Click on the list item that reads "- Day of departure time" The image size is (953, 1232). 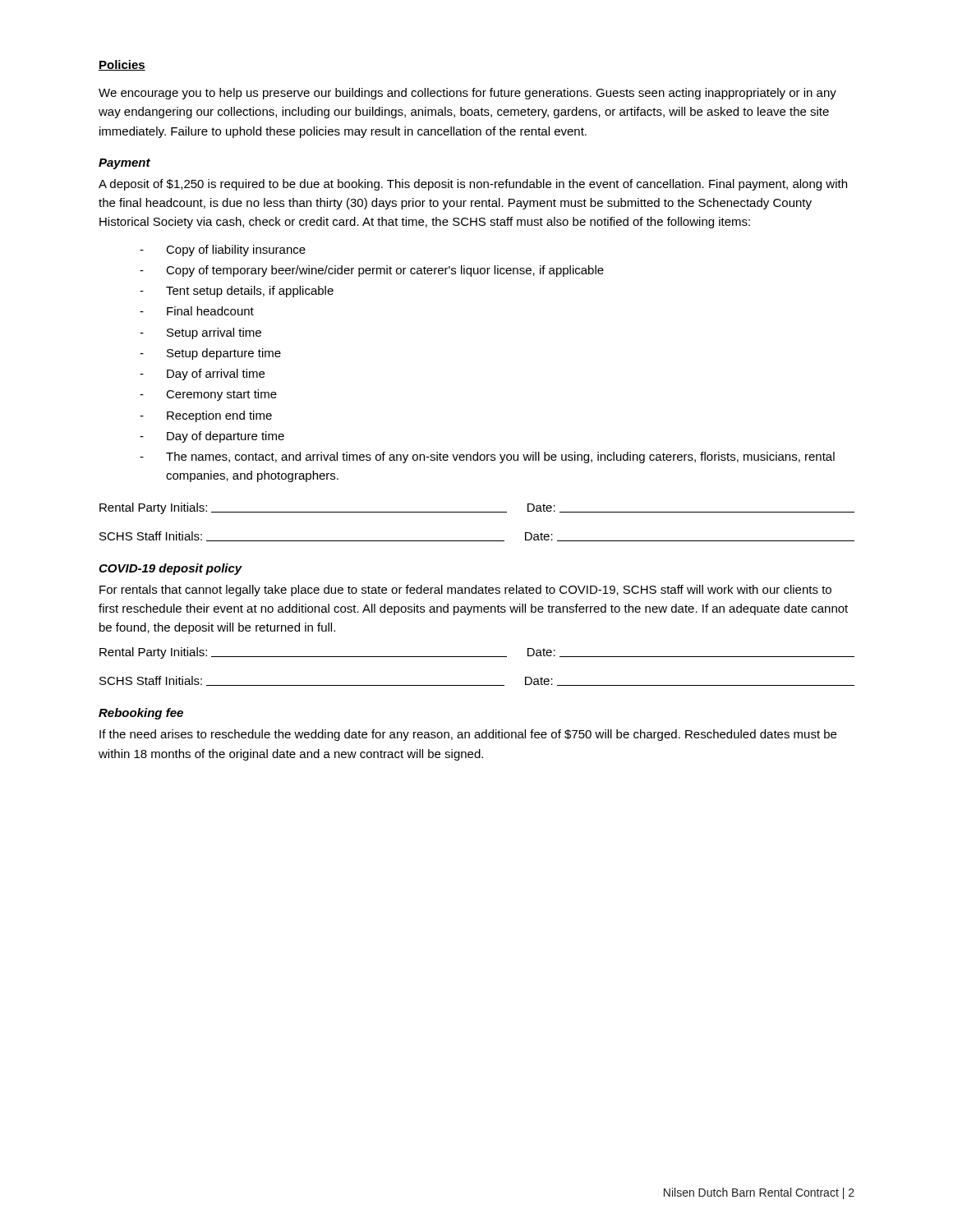212,437
